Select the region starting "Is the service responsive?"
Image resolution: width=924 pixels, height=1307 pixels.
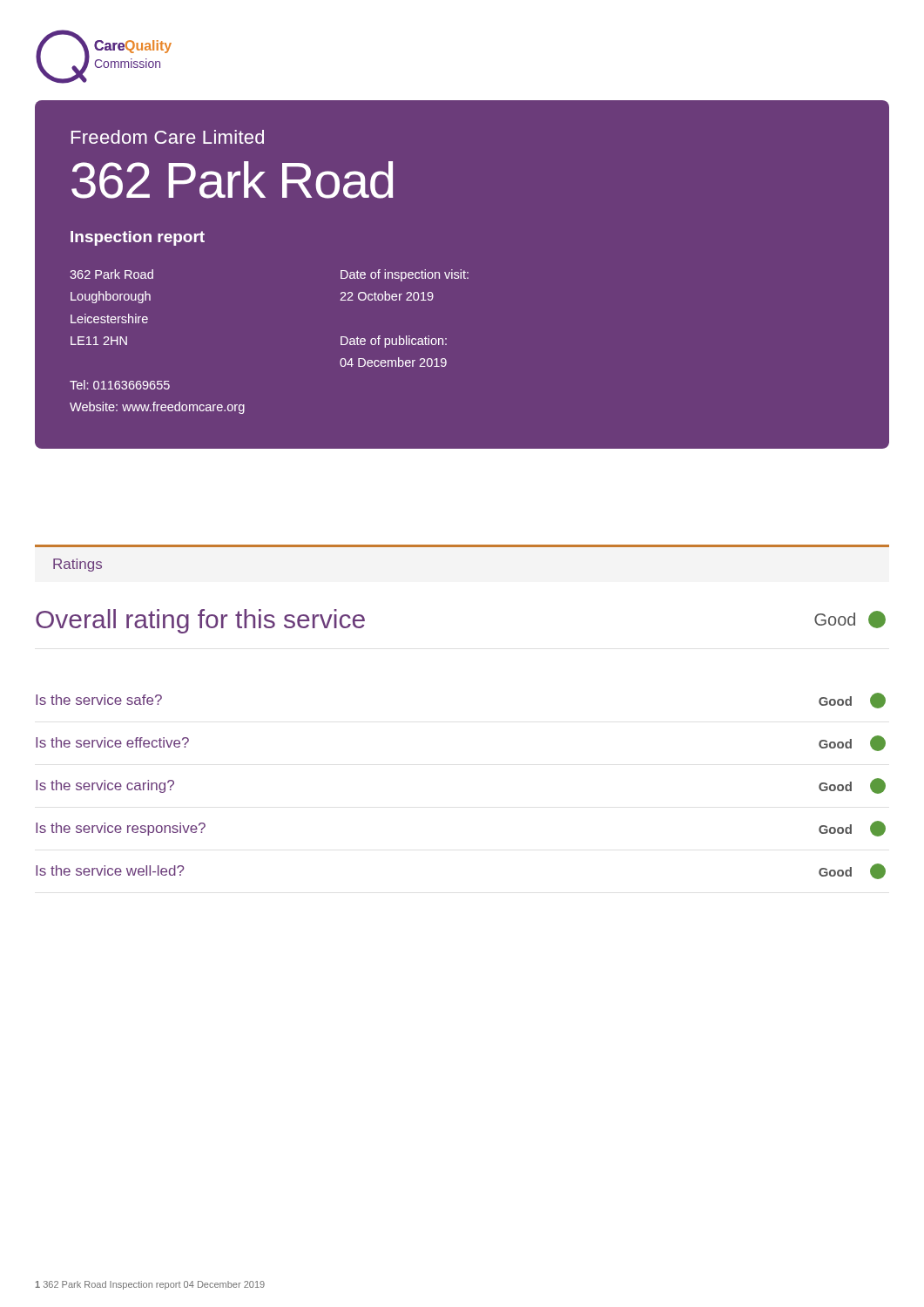point(120,828)
